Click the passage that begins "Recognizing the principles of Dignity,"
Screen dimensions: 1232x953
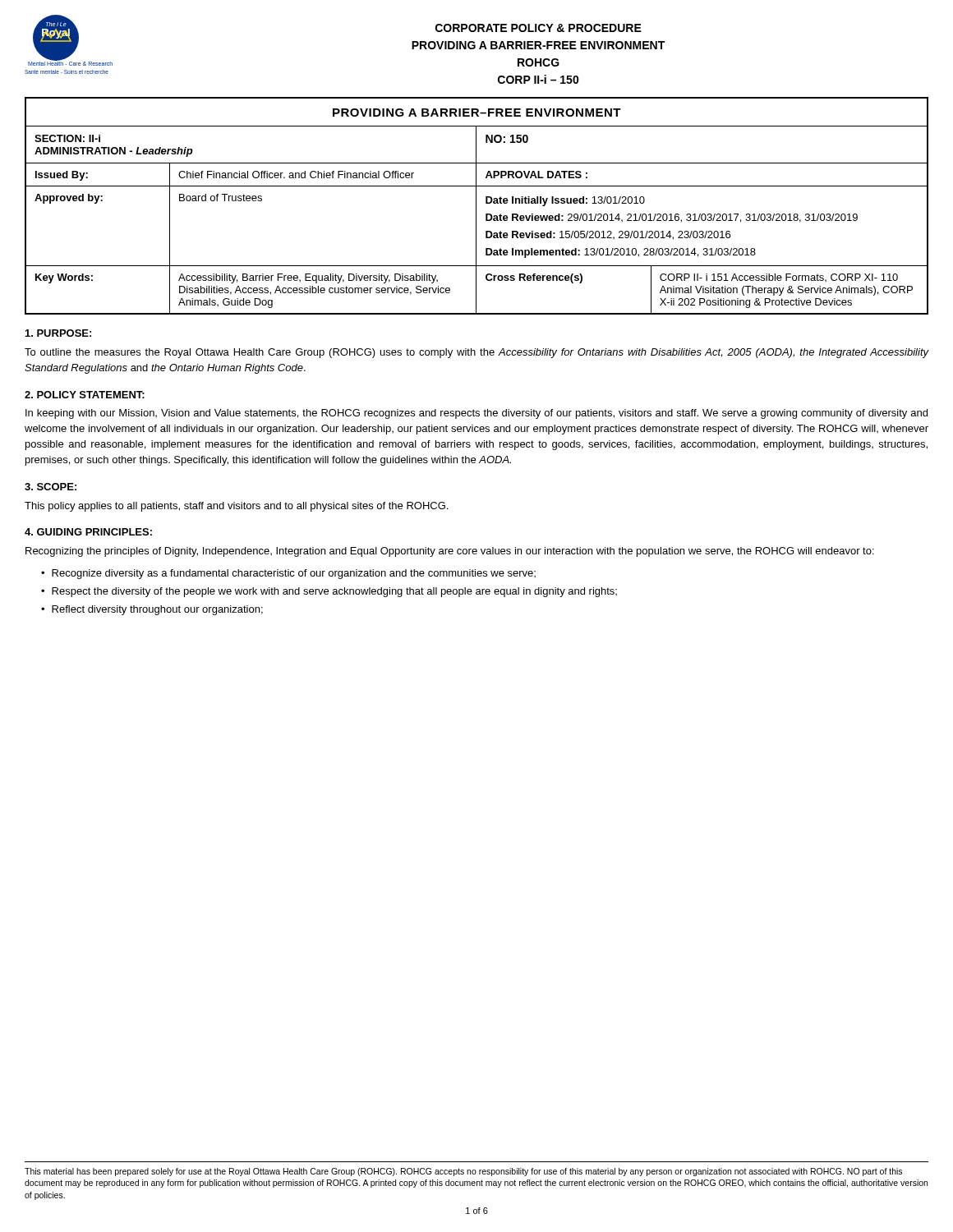point(450,551)
